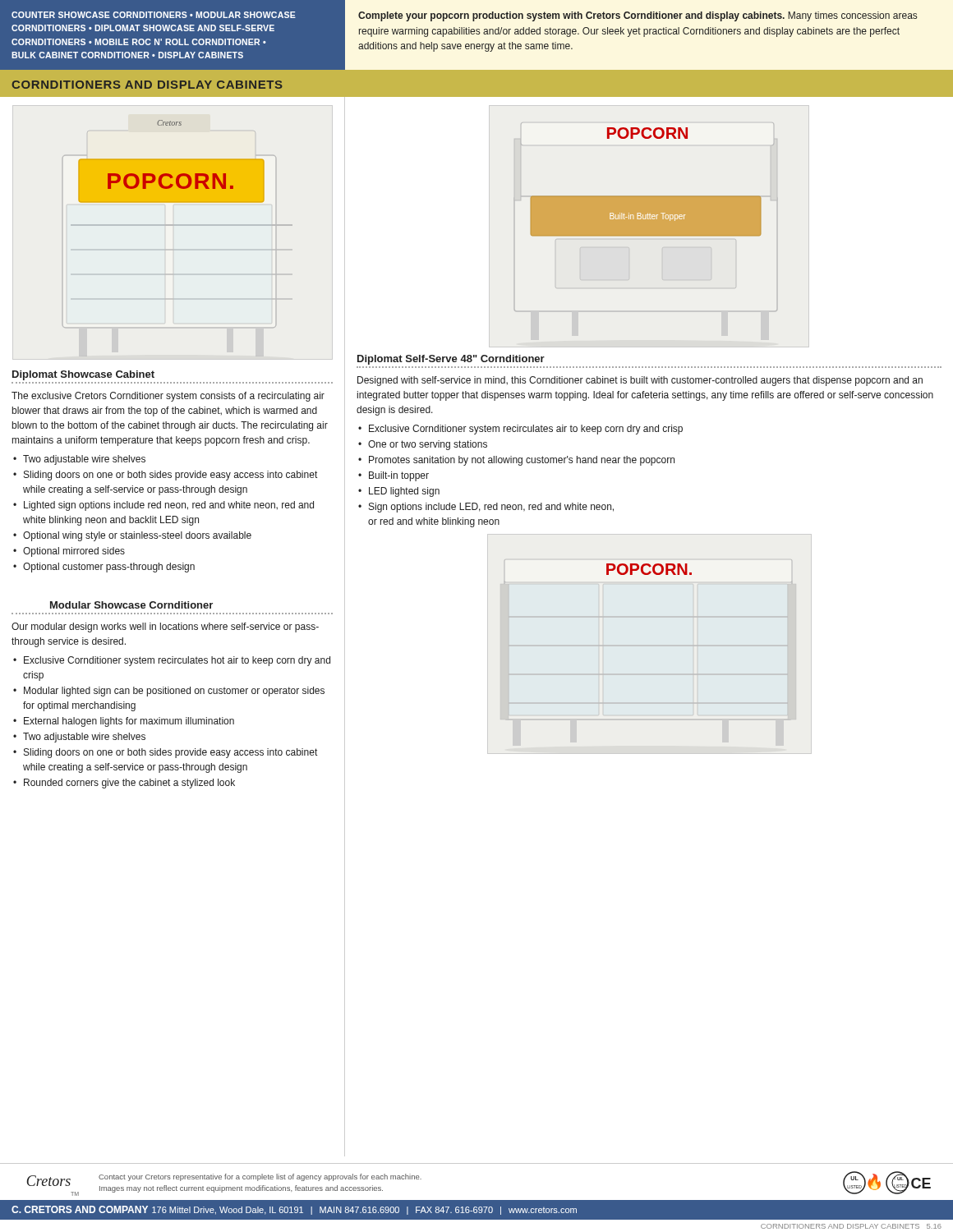Find the list item containing "• Promotes sanitation"

pos(522,460)
